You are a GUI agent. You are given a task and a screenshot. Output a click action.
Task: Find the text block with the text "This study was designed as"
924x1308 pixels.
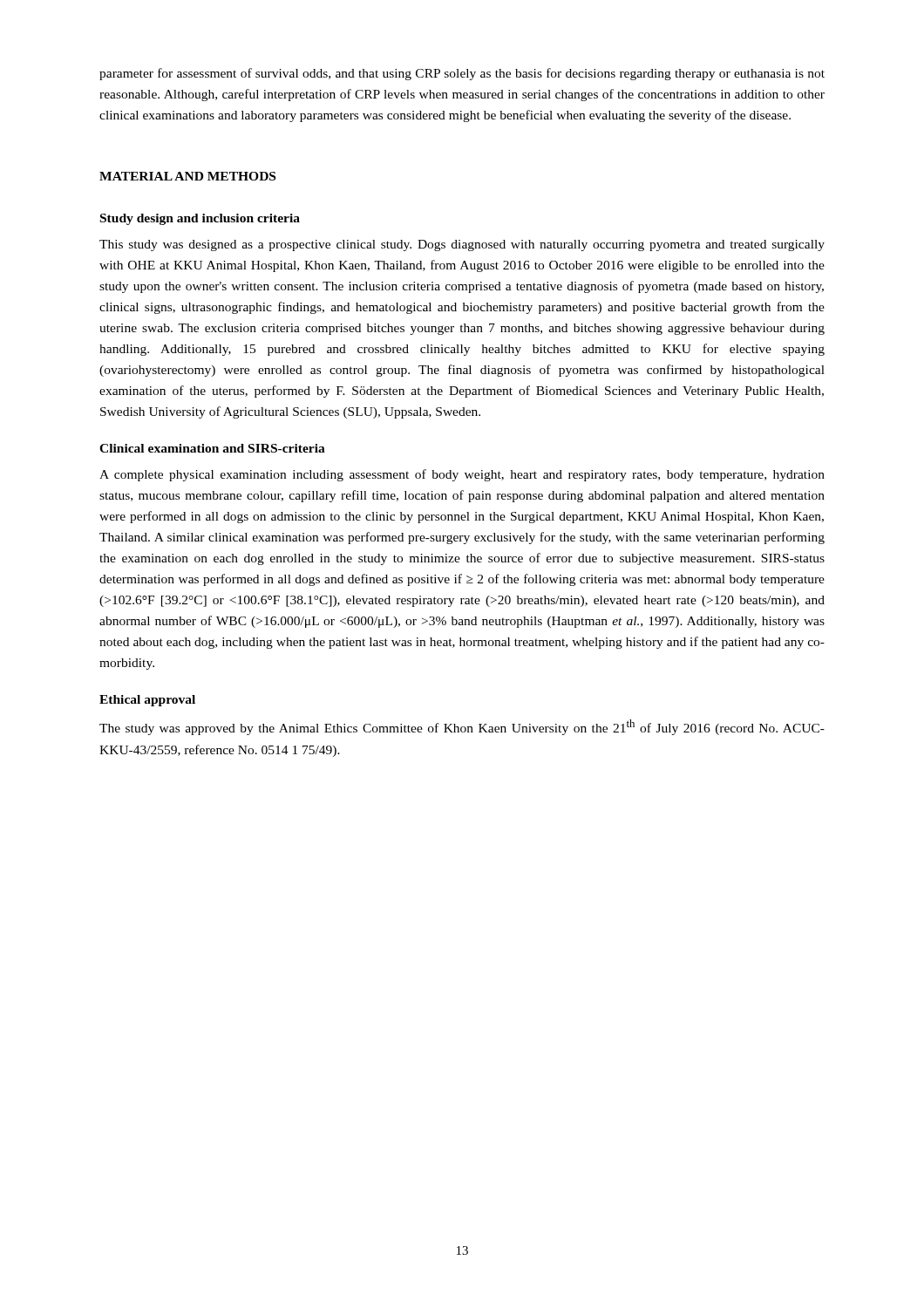pyautogui.click(x=462, y=328)
